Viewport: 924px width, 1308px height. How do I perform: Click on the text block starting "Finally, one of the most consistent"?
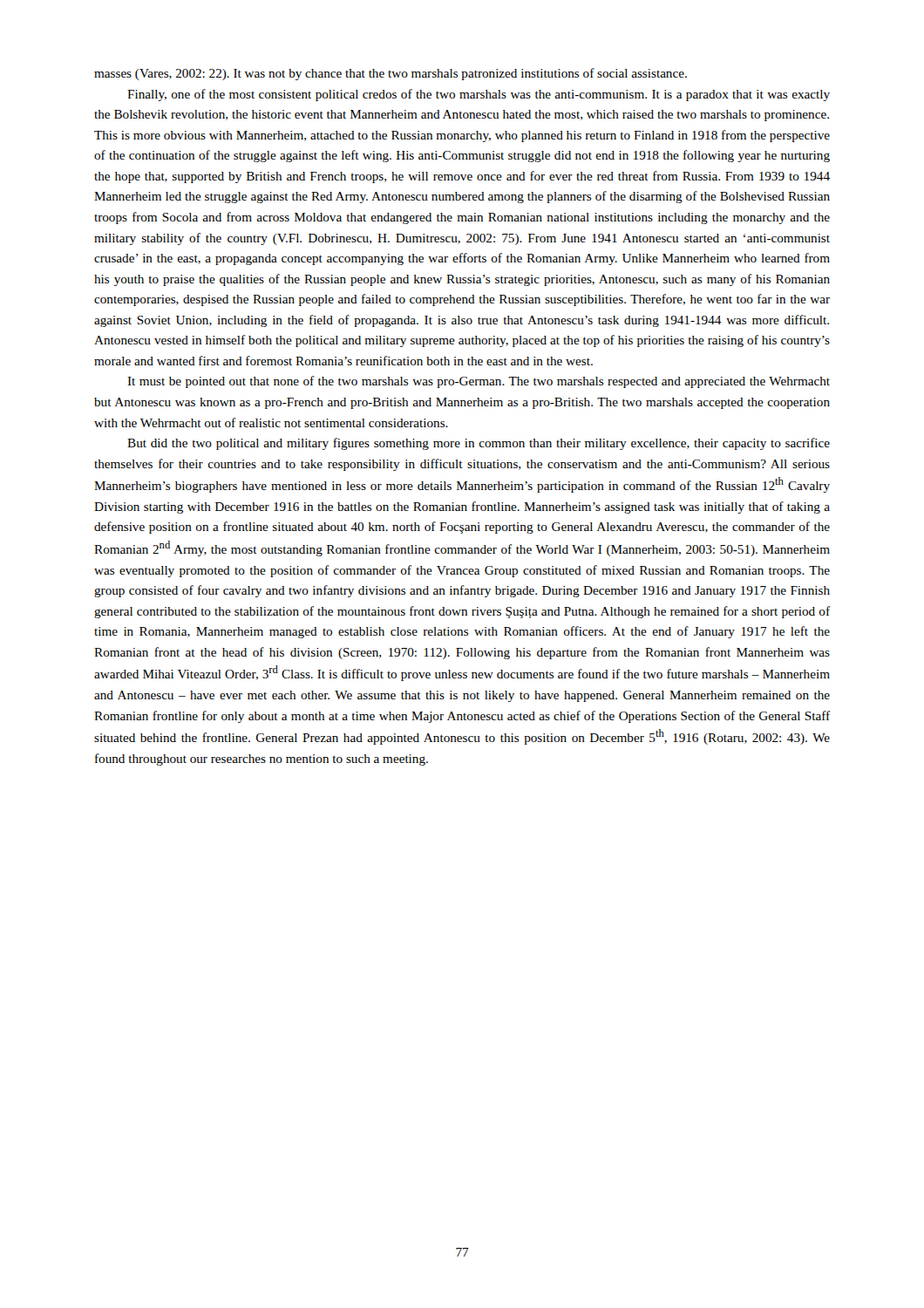point(462,227)
